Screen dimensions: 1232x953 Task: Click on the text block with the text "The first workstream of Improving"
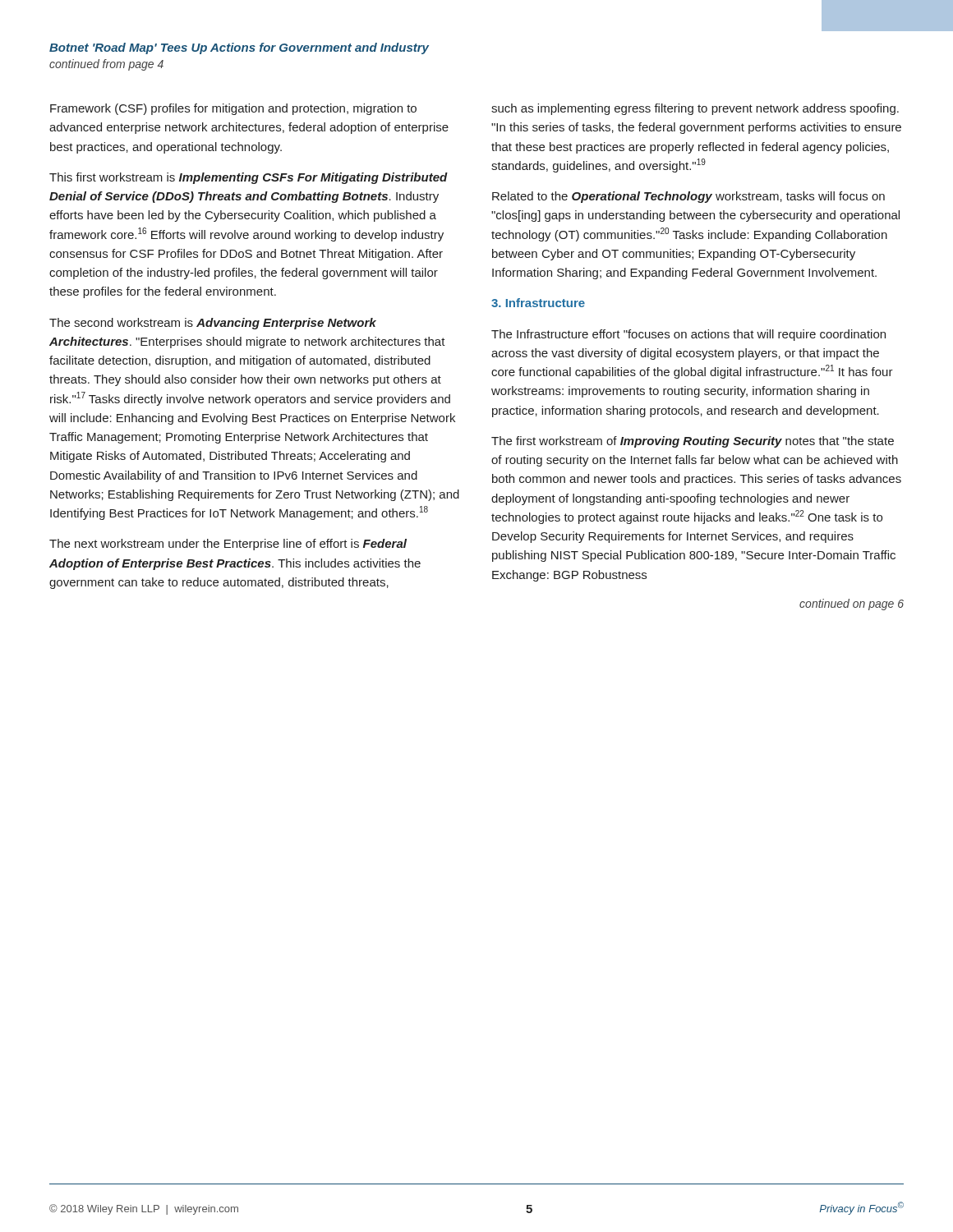(698, 507)
